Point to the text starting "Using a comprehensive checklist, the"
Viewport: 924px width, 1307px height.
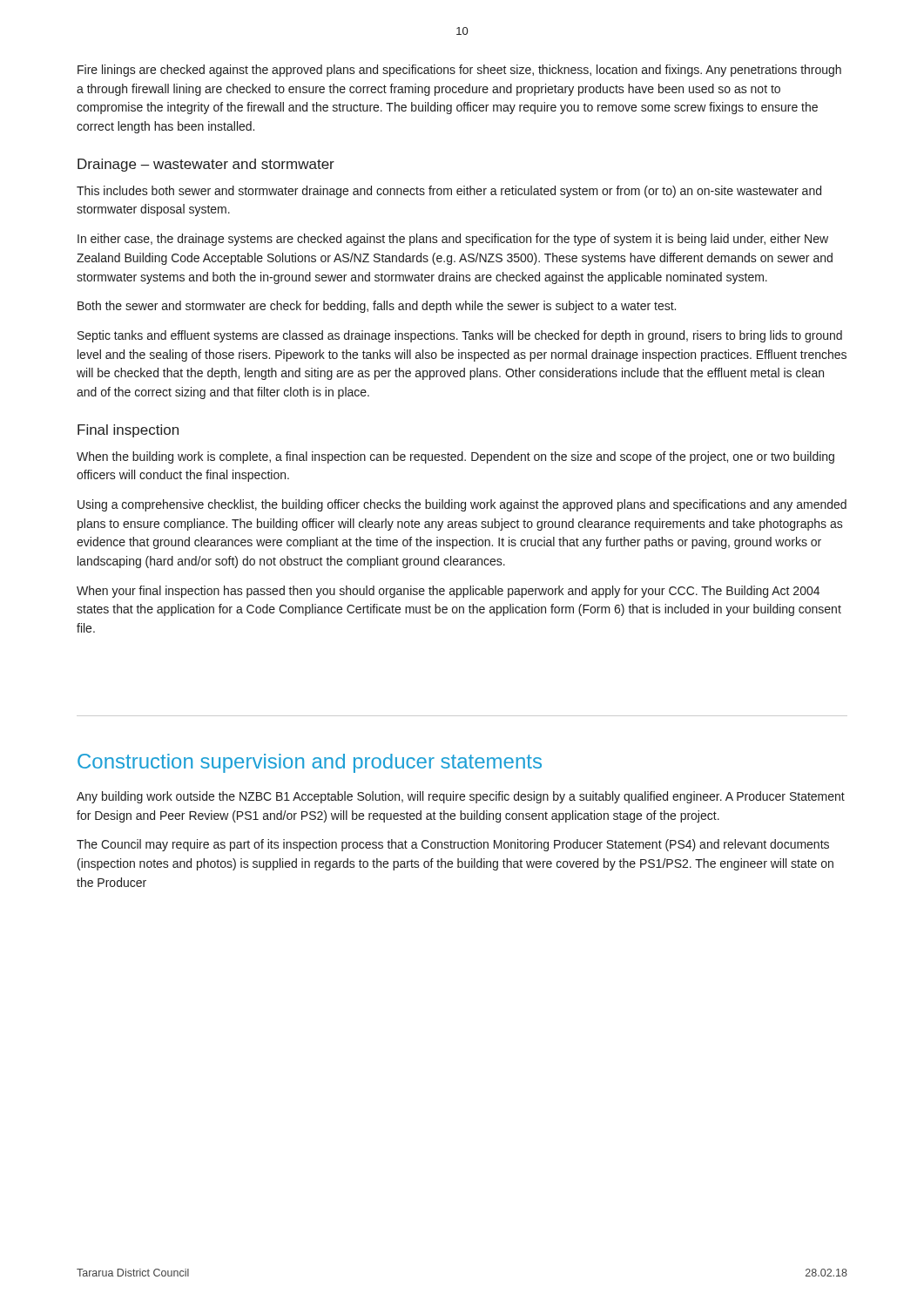tap(462, 533)
